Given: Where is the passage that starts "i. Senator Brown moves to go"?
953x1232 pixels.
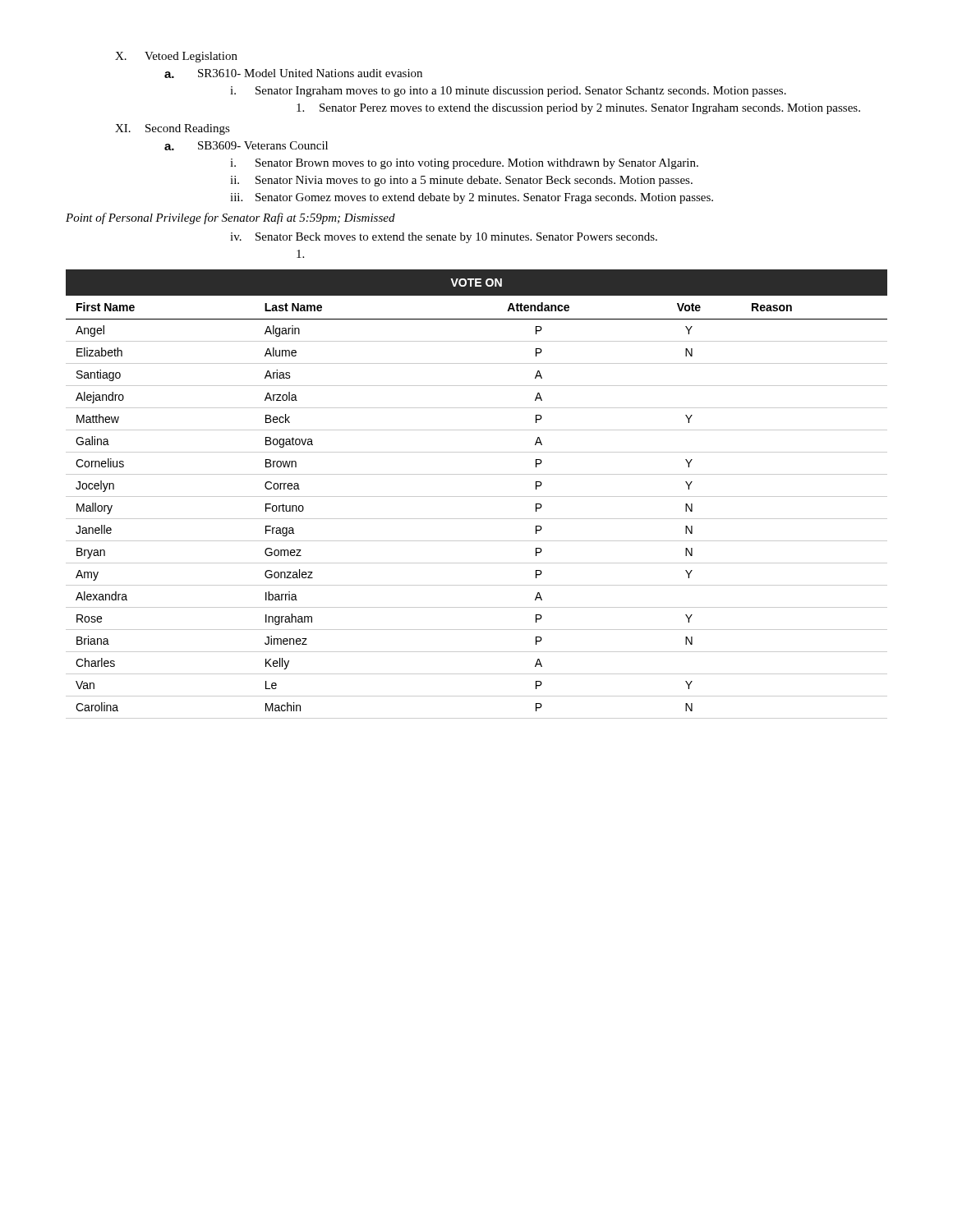Looking at the screenshot, I should 464,163.
